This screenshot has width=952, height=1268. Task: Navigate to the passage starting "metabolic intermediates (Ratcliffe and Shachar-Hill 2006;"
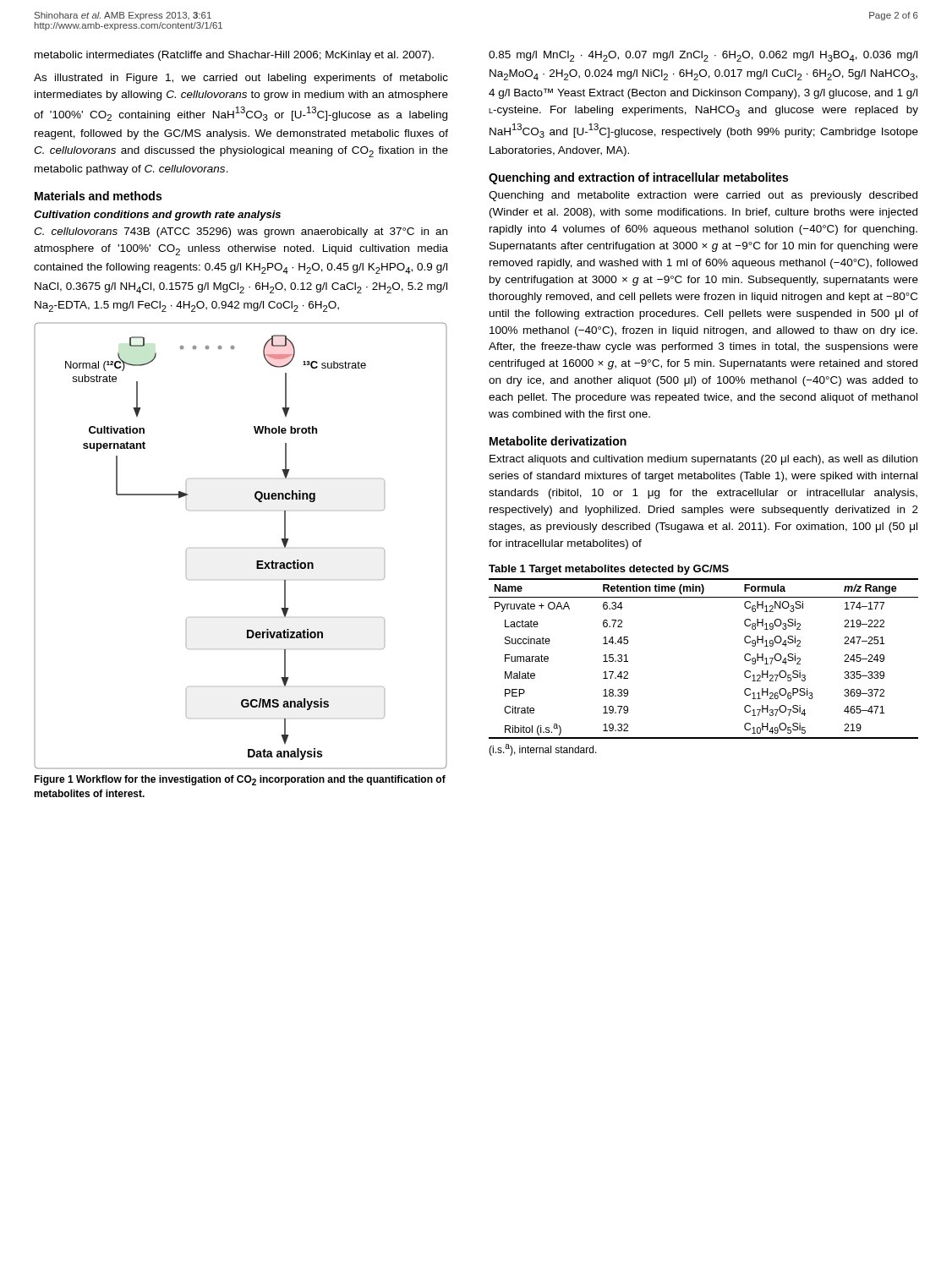coord(241,112)
